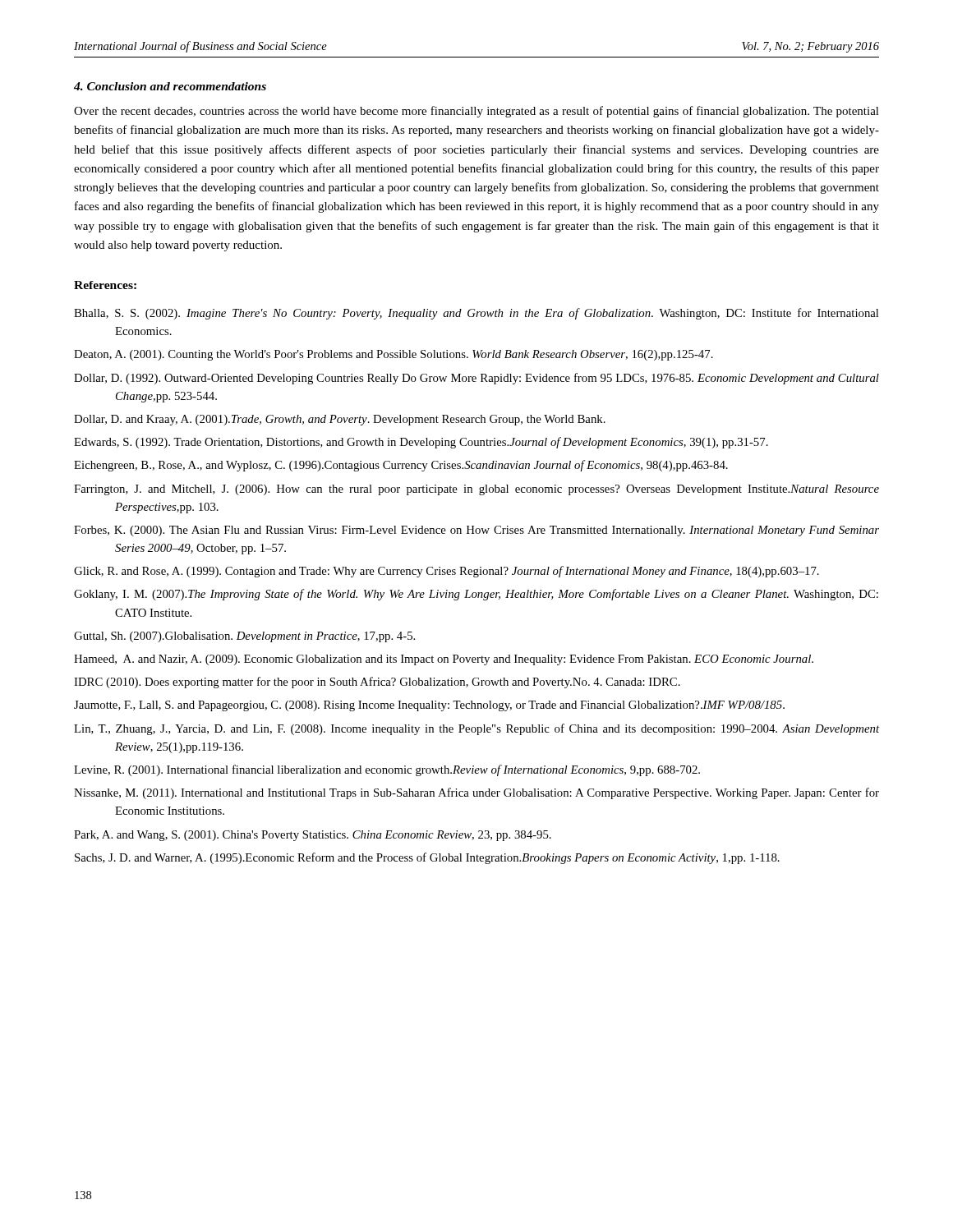Find the text block starting "Goklany, I. M."

[476, 603]
